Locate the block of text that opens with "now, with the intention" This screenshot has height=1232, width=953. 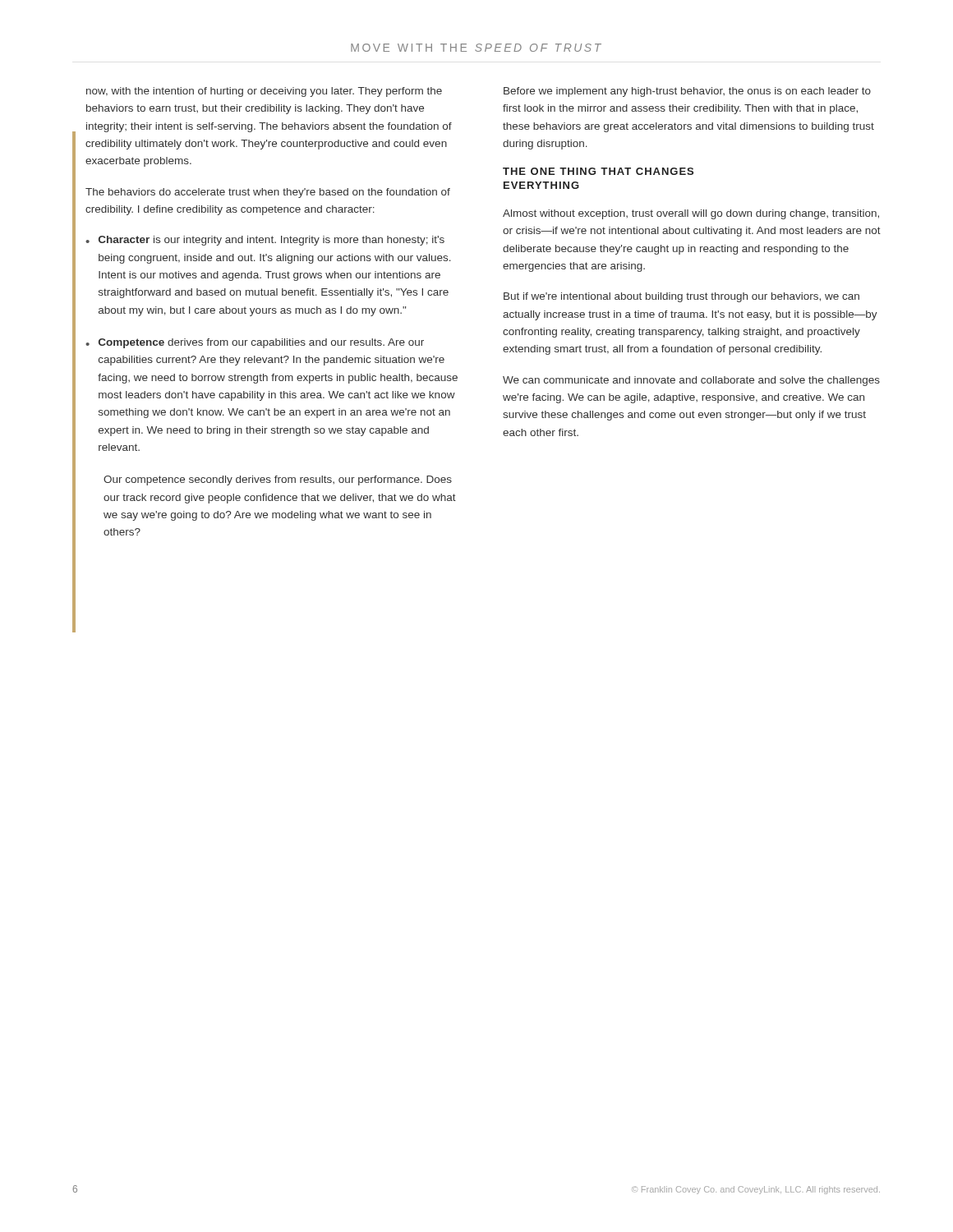[268, 126]
